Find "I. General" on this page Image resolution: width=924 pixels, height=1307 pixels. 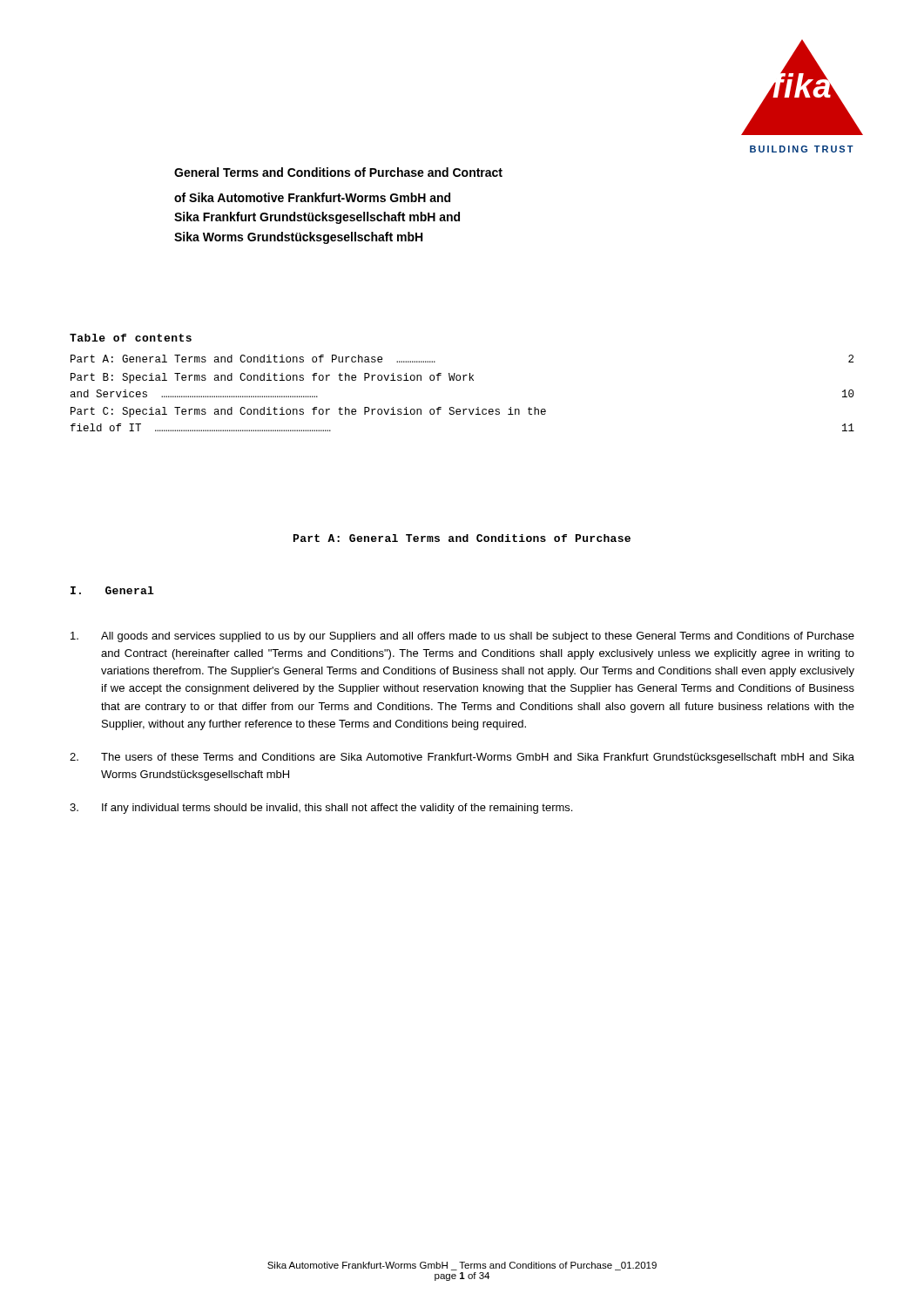click(x=112, y=591)
